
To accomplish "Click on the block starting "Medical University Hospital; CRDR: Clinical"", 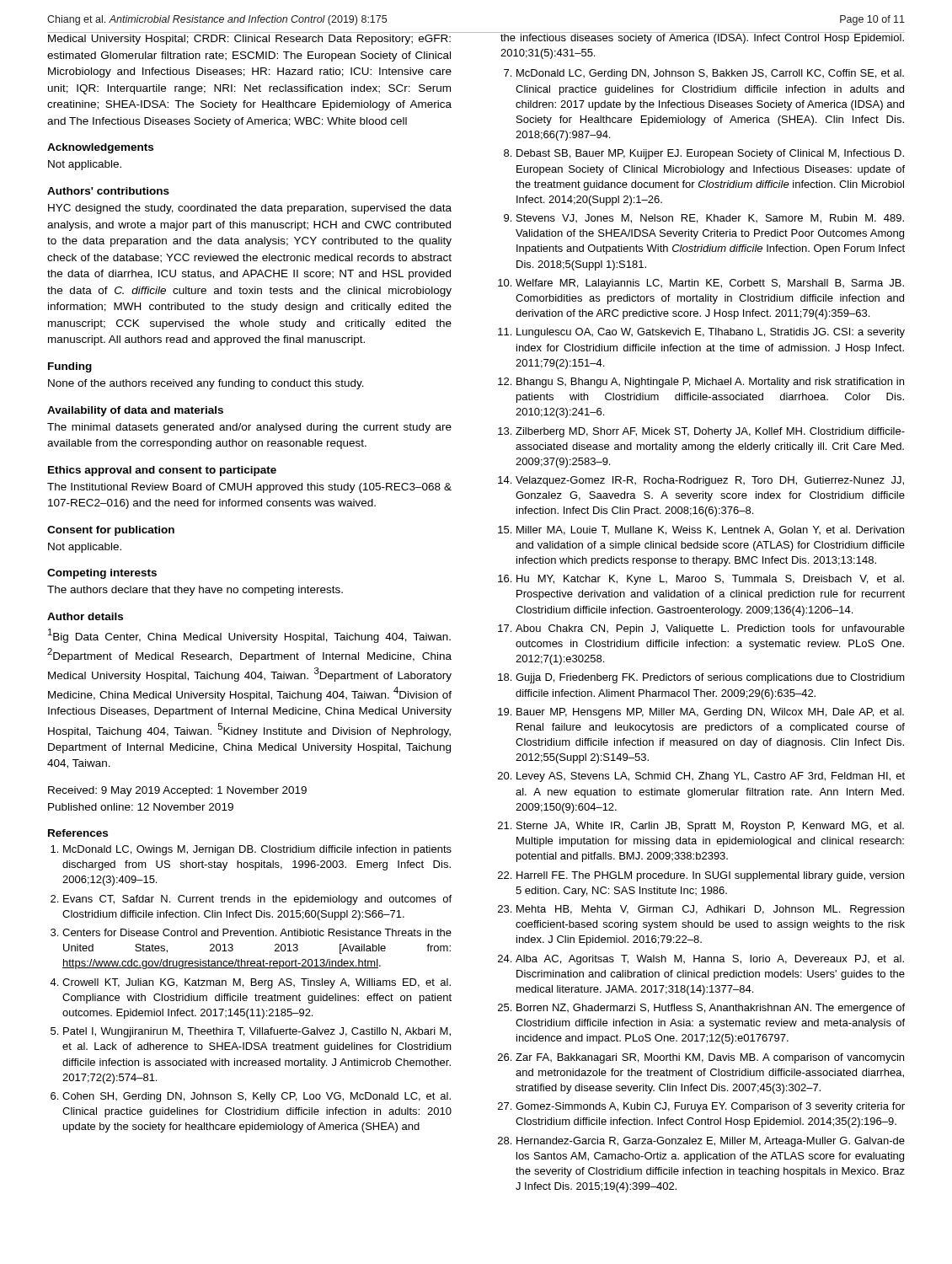I will [x=249, y=80].
